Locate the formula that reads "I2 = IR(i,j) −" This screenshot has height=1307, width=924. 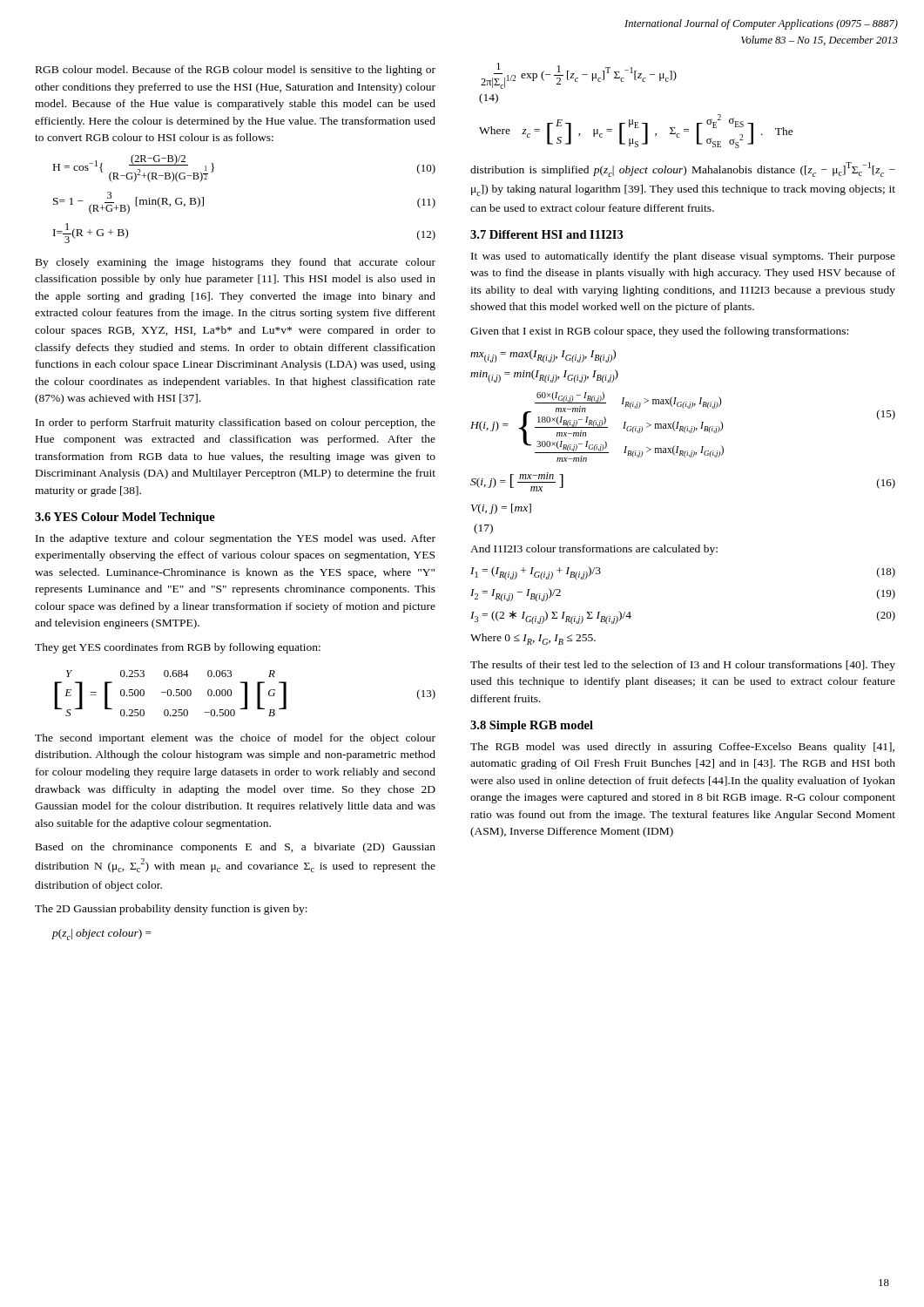pyautogui.click(x=502, y=595)
